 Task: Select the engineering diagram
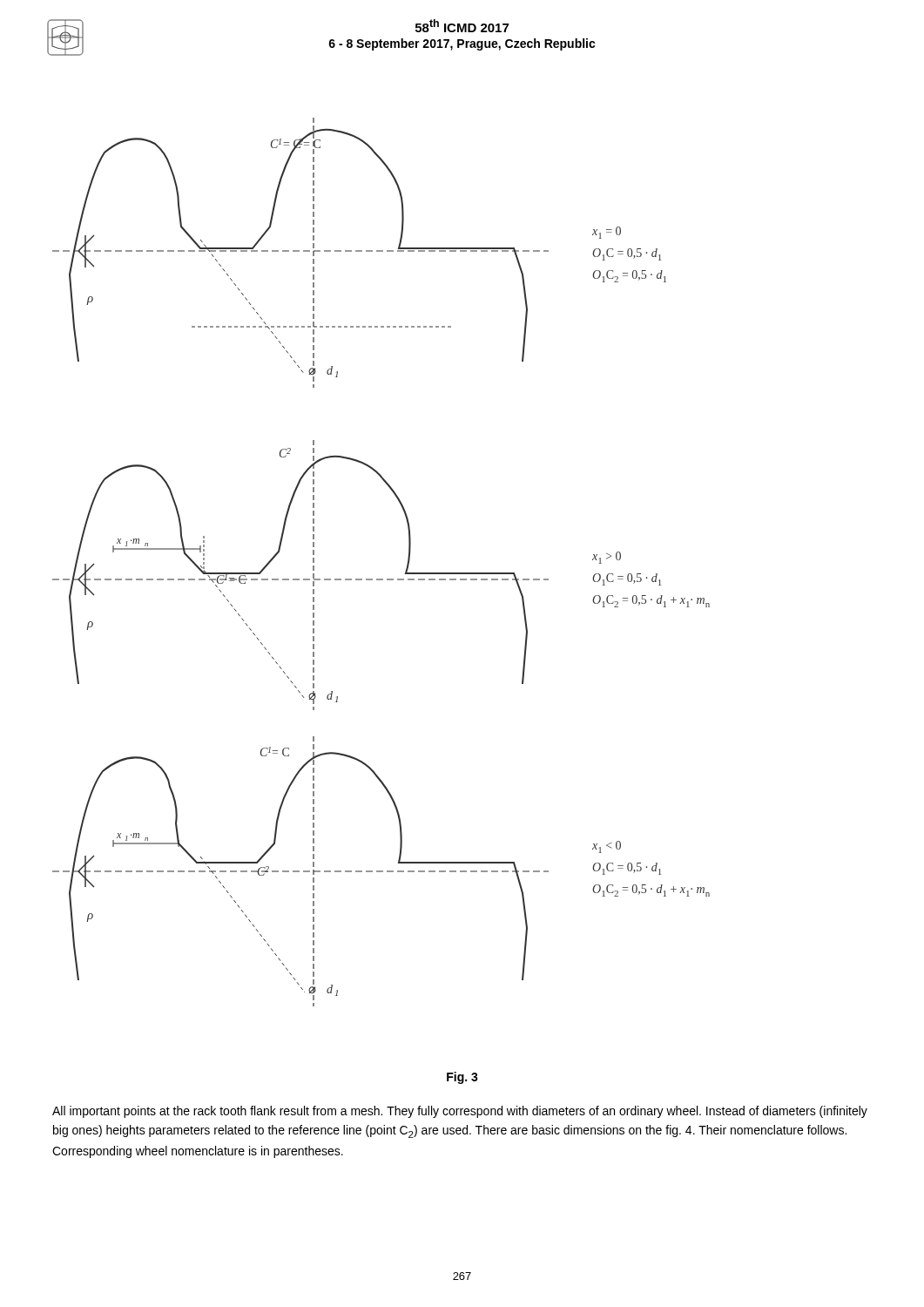[x=462, y=569]
